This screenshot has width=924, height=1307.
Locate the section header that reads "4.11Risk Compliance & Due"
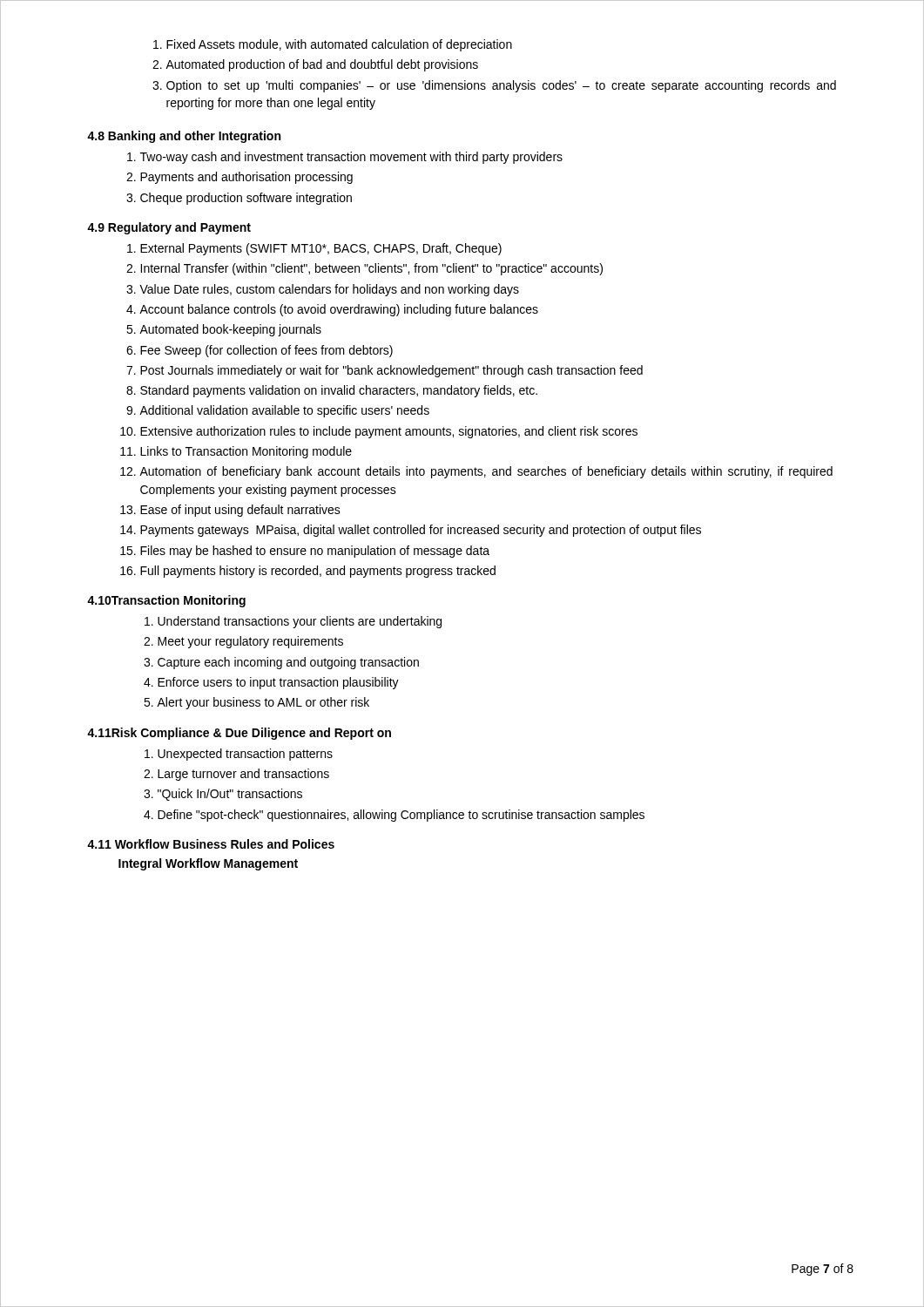tap(240, 732)
